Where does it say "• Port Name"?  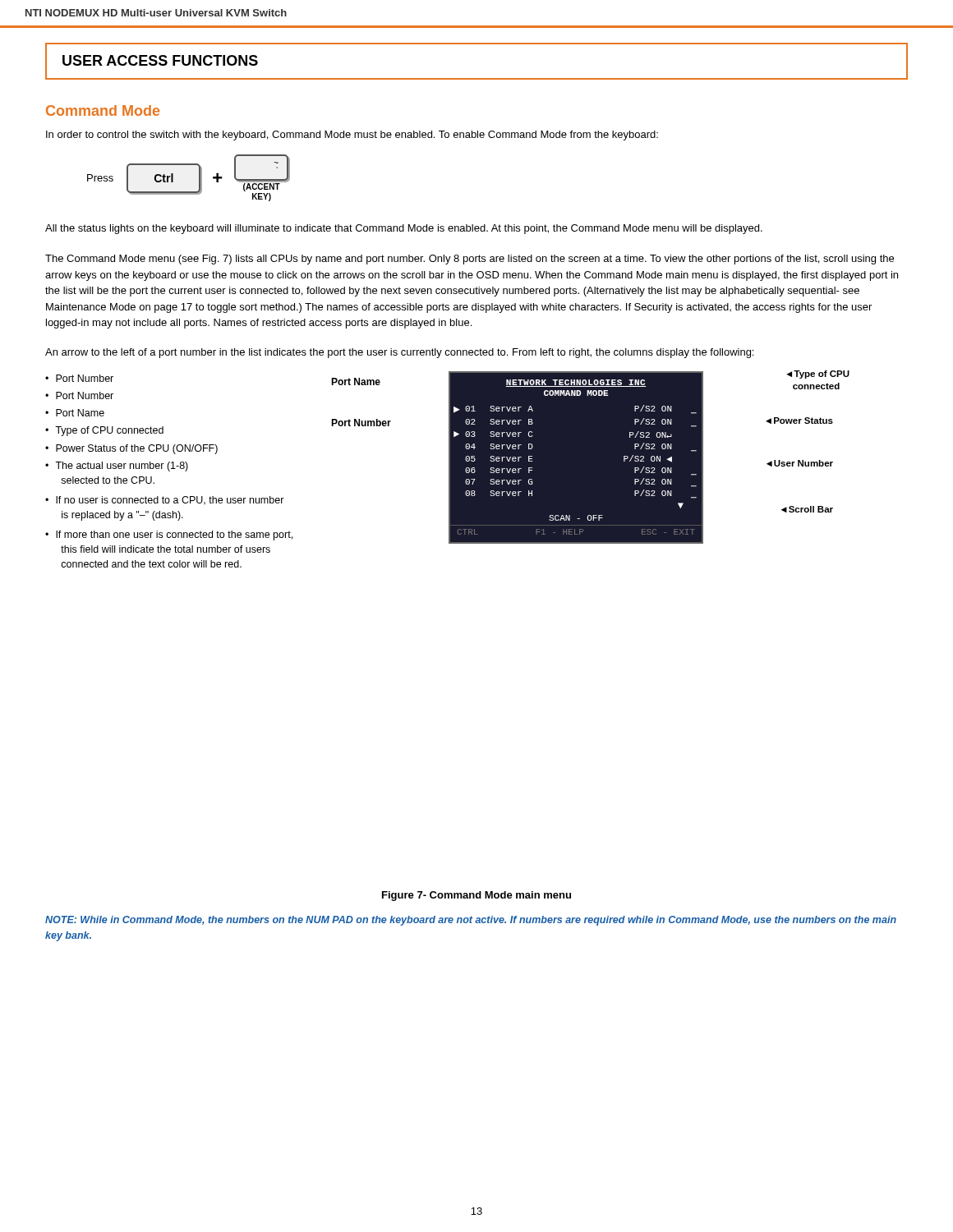tap(75, 413)
